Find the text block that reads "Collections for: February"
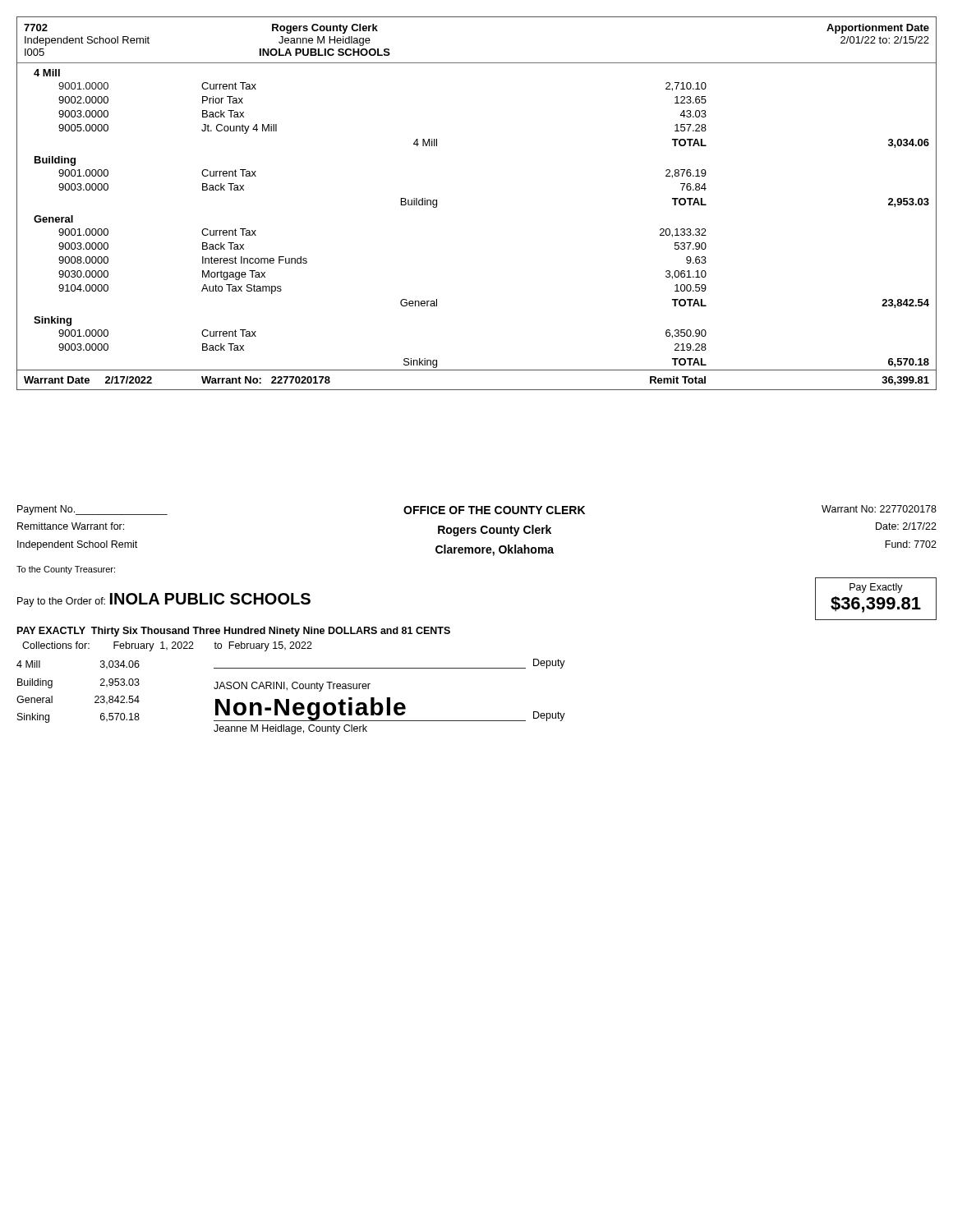 [x=164, y=646]
